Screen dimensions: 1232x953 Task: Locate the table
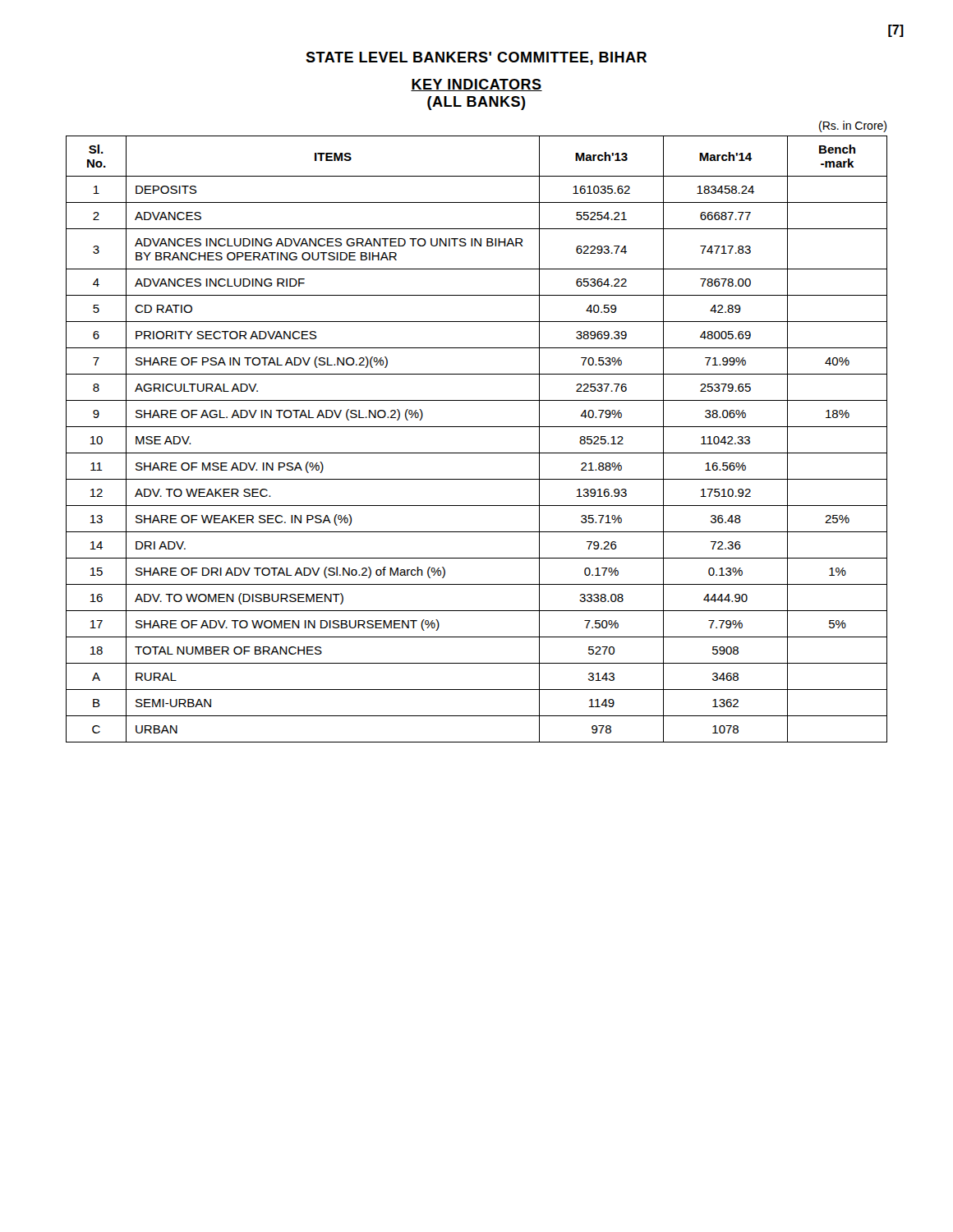coord(476,439)
